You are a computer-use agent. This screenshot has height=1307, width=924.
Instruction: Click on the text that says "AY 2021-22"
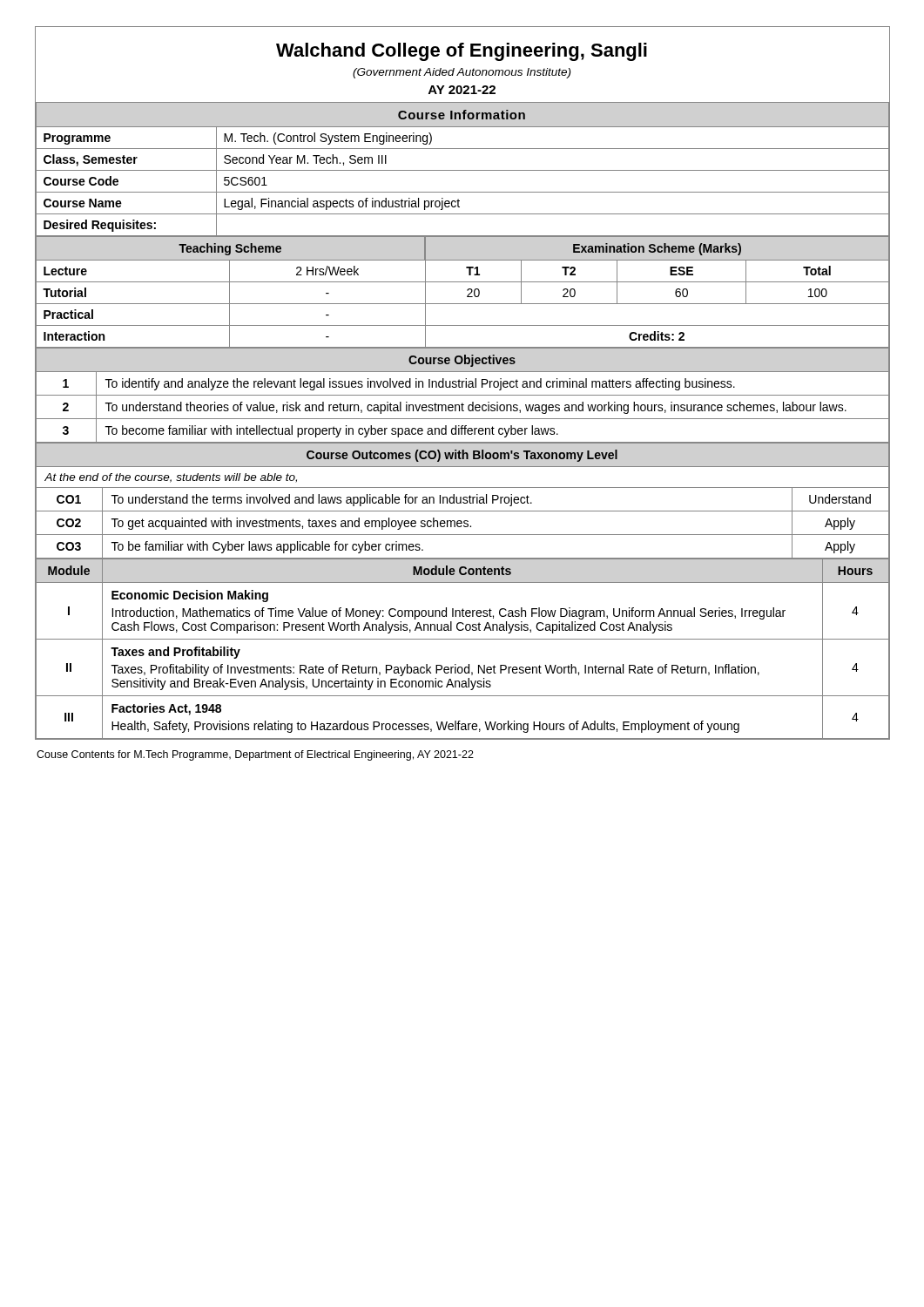point(462,89)
